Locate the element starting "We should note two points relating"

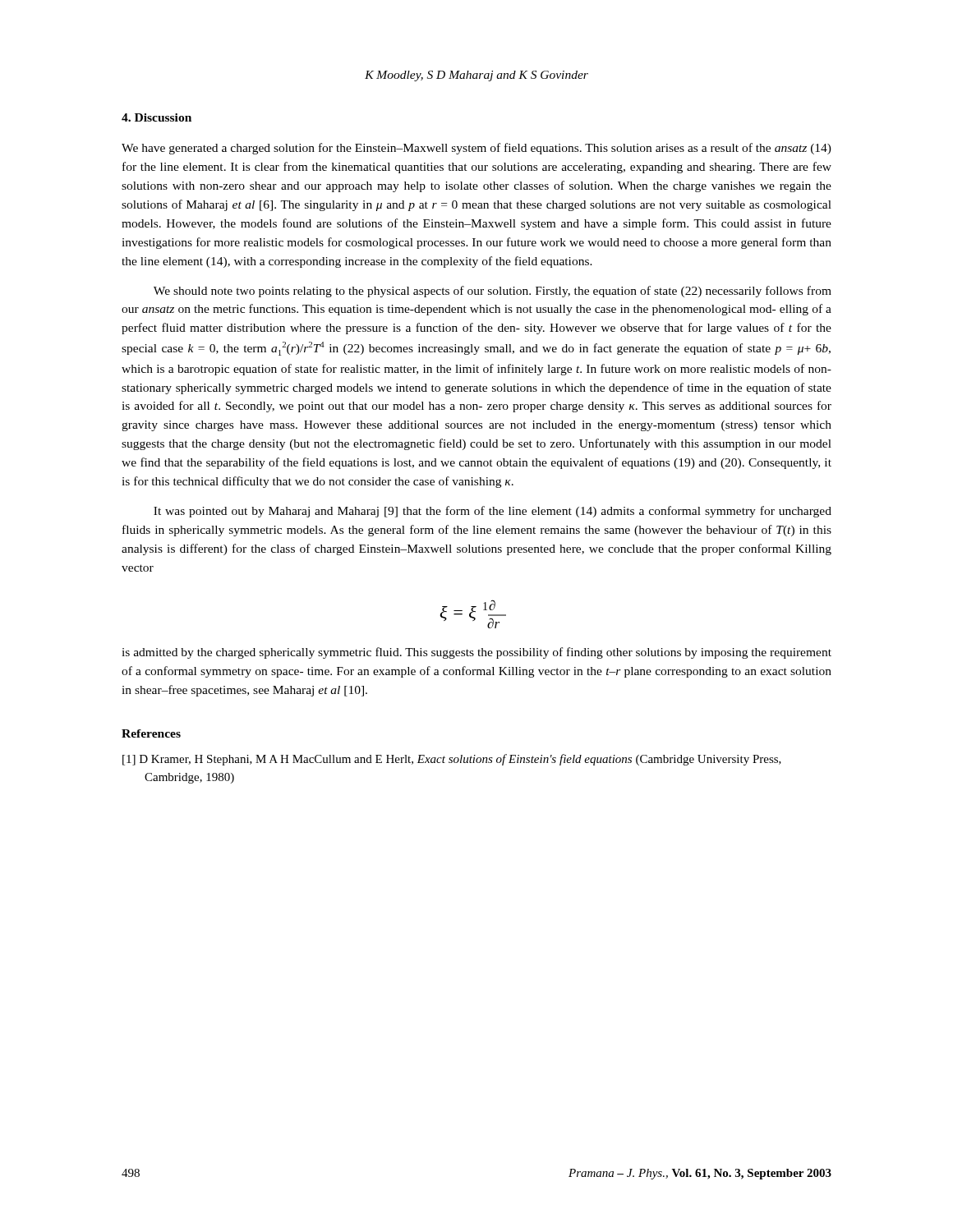(476, 386)
